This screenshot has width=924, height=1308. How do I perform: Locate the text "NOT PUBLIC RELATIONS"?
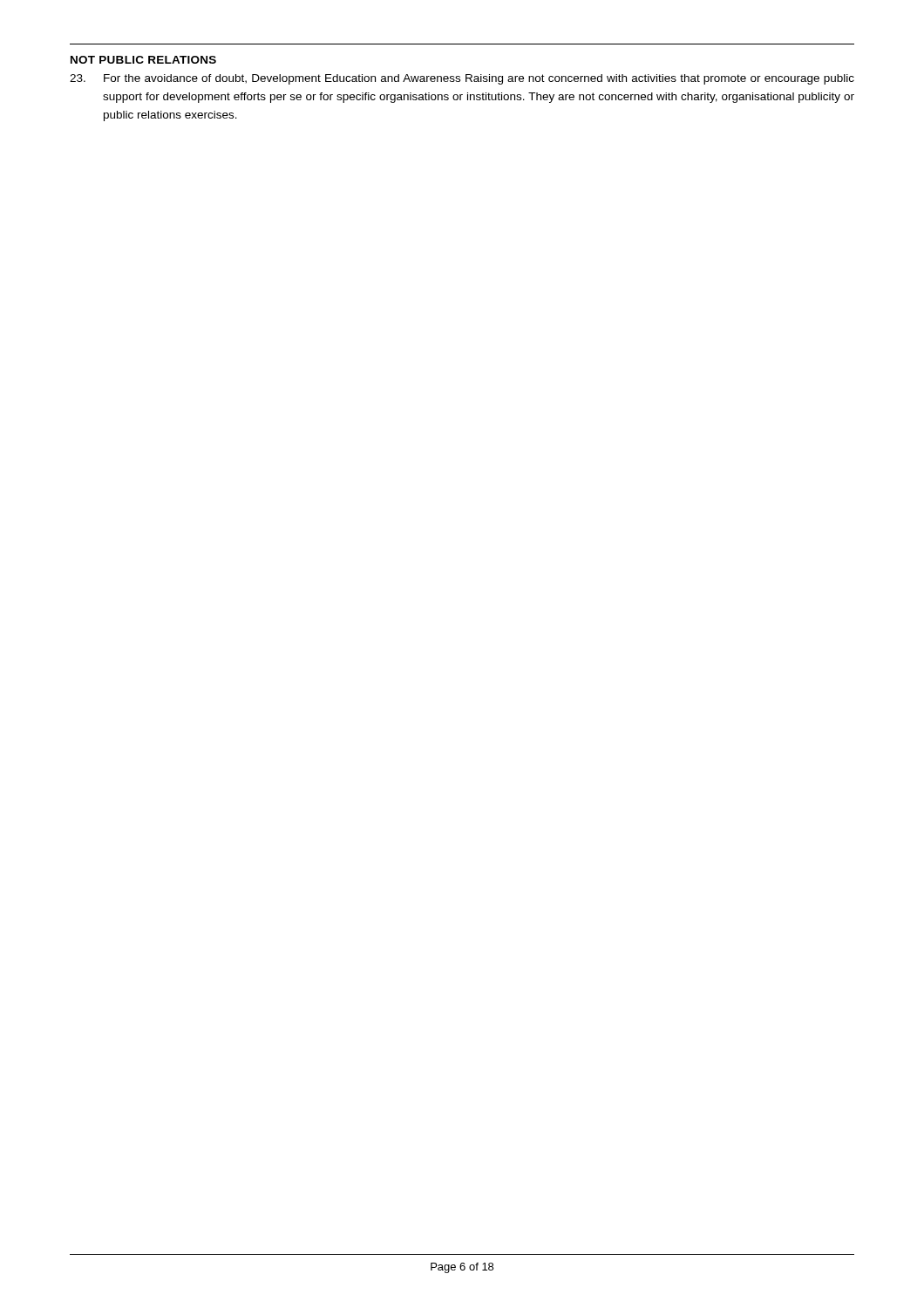click(x=143, y=60)
